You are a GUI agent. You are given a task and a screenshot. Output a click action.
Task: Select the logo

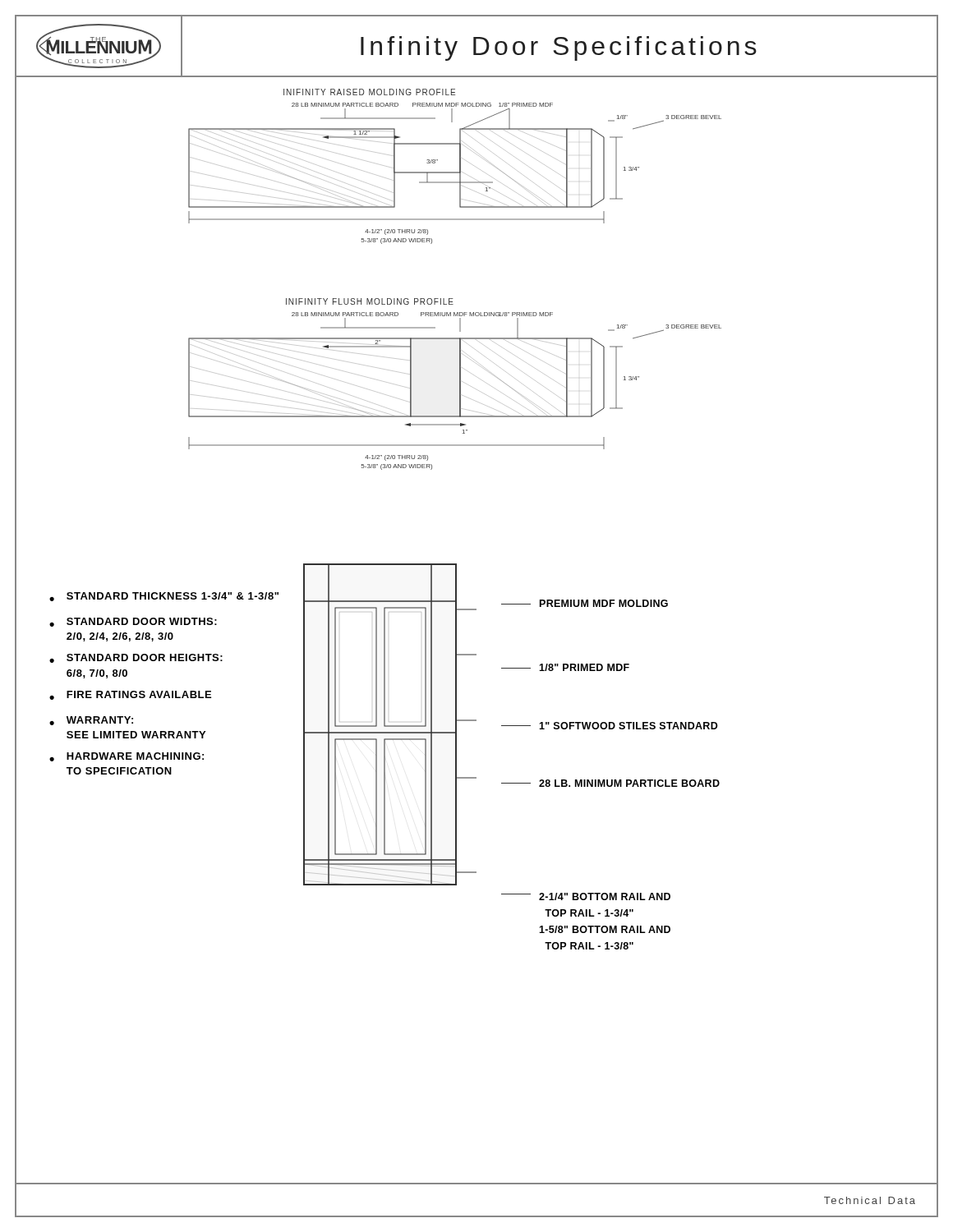click(x=99, y=46)
